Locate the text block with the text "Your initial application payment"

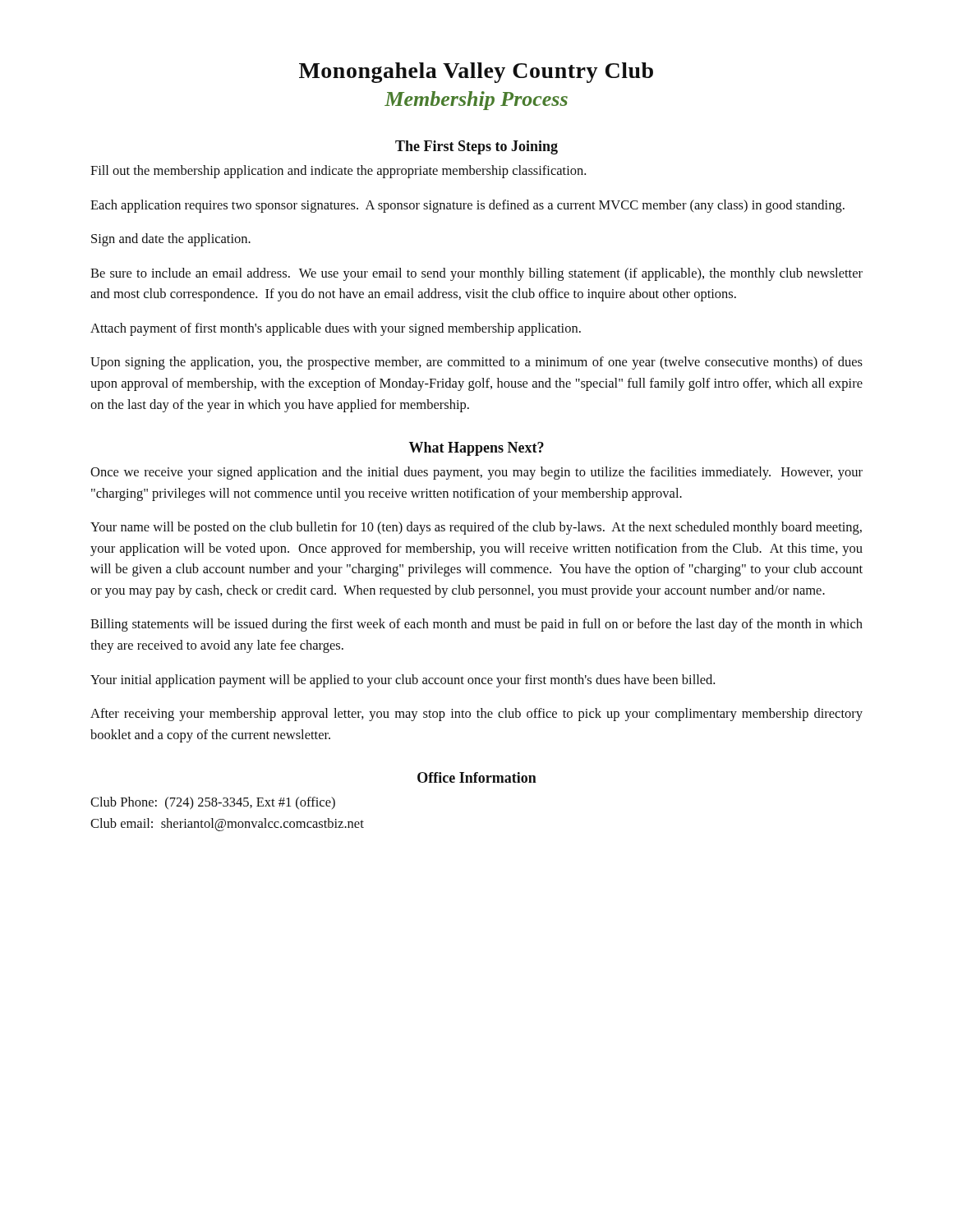(403, 679)
